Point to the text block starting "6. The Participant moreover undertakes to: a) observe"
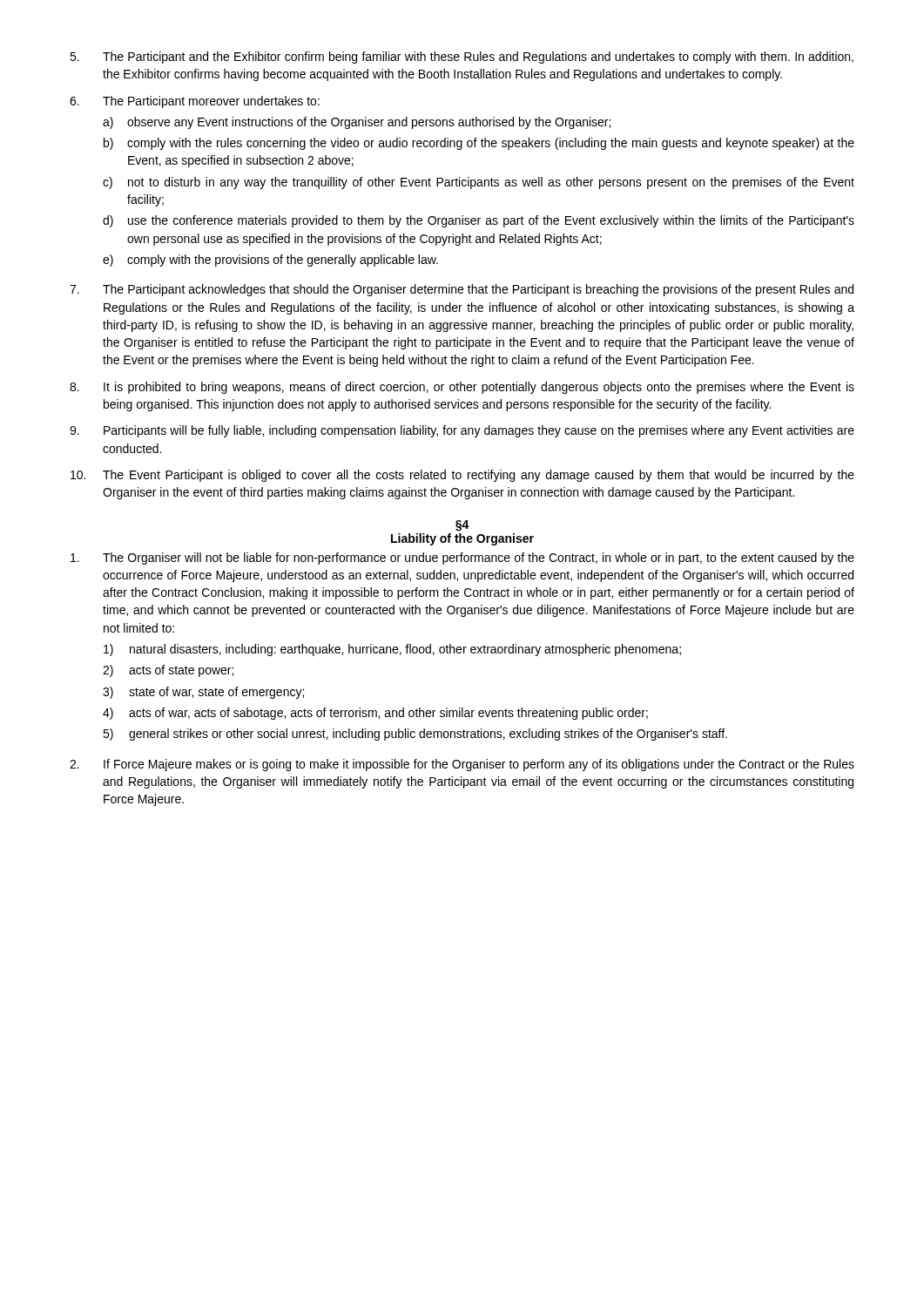Screen dimensions: 1307x924 pos(462,182)
